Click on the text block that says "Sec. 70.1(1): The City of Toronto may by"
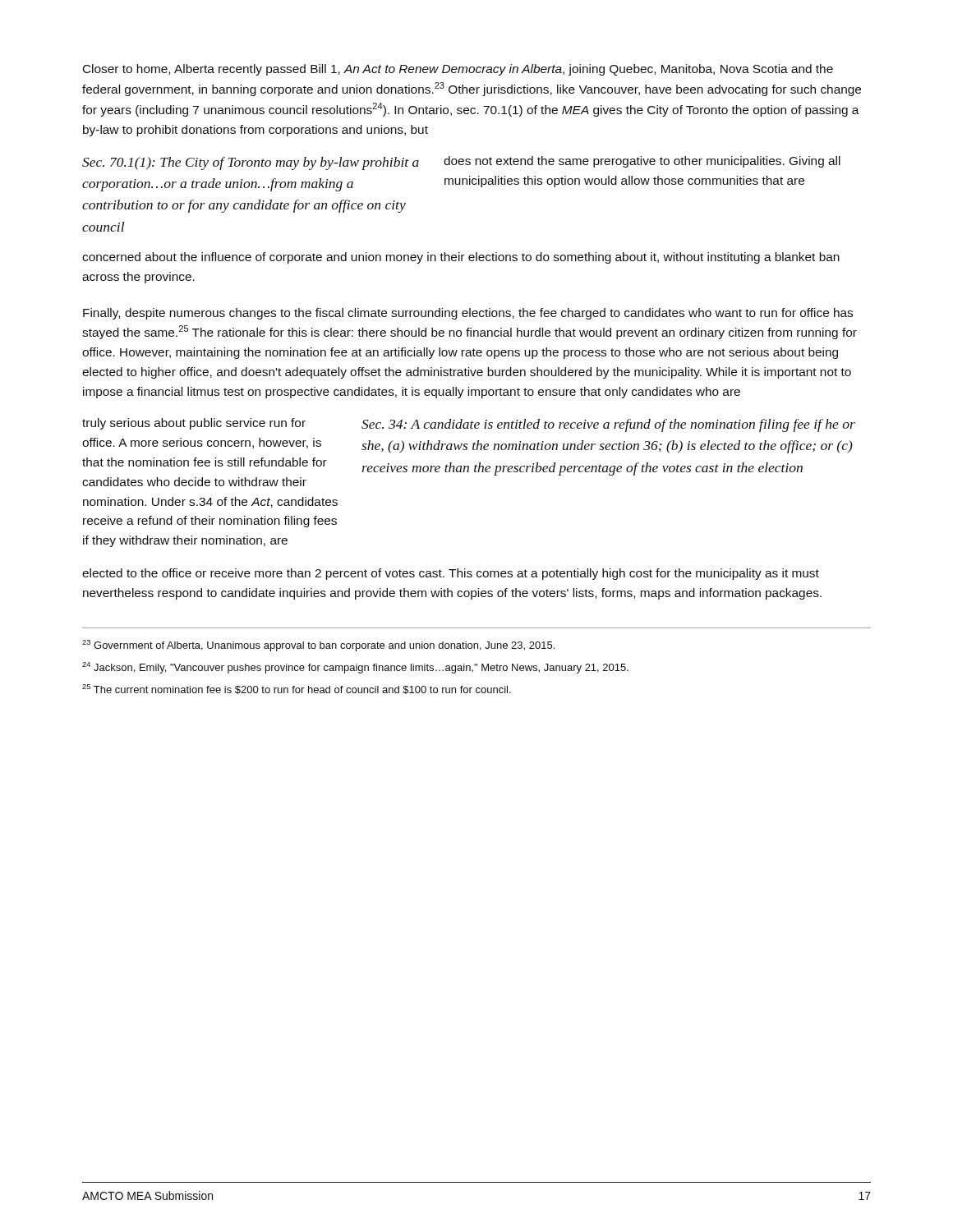This screenshot has height=1232, width=953. (x=251, y=194)
